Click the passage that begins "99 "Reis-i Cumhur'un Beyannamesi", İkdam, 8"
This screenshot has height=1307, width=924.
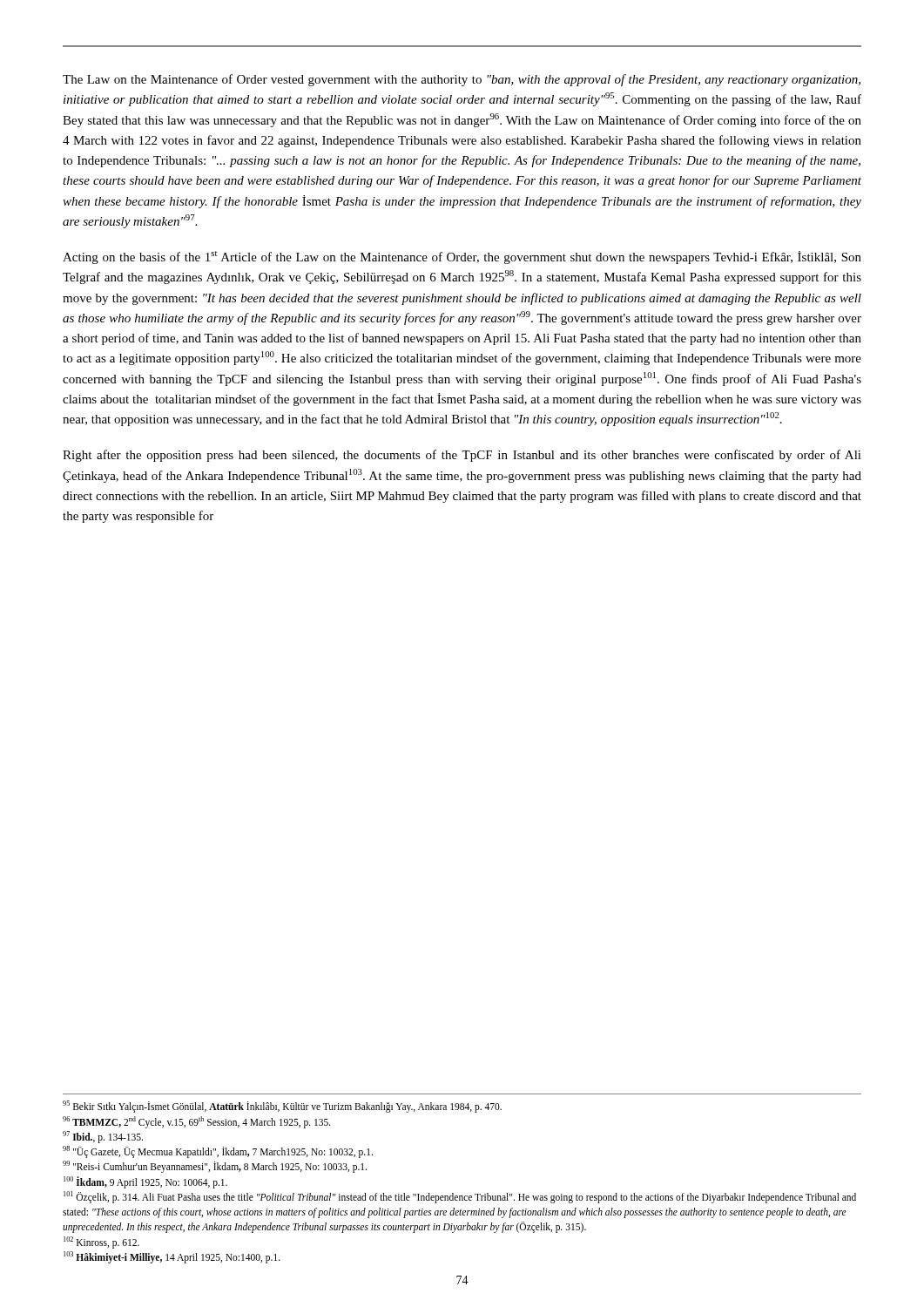(x=215, y=1167)
